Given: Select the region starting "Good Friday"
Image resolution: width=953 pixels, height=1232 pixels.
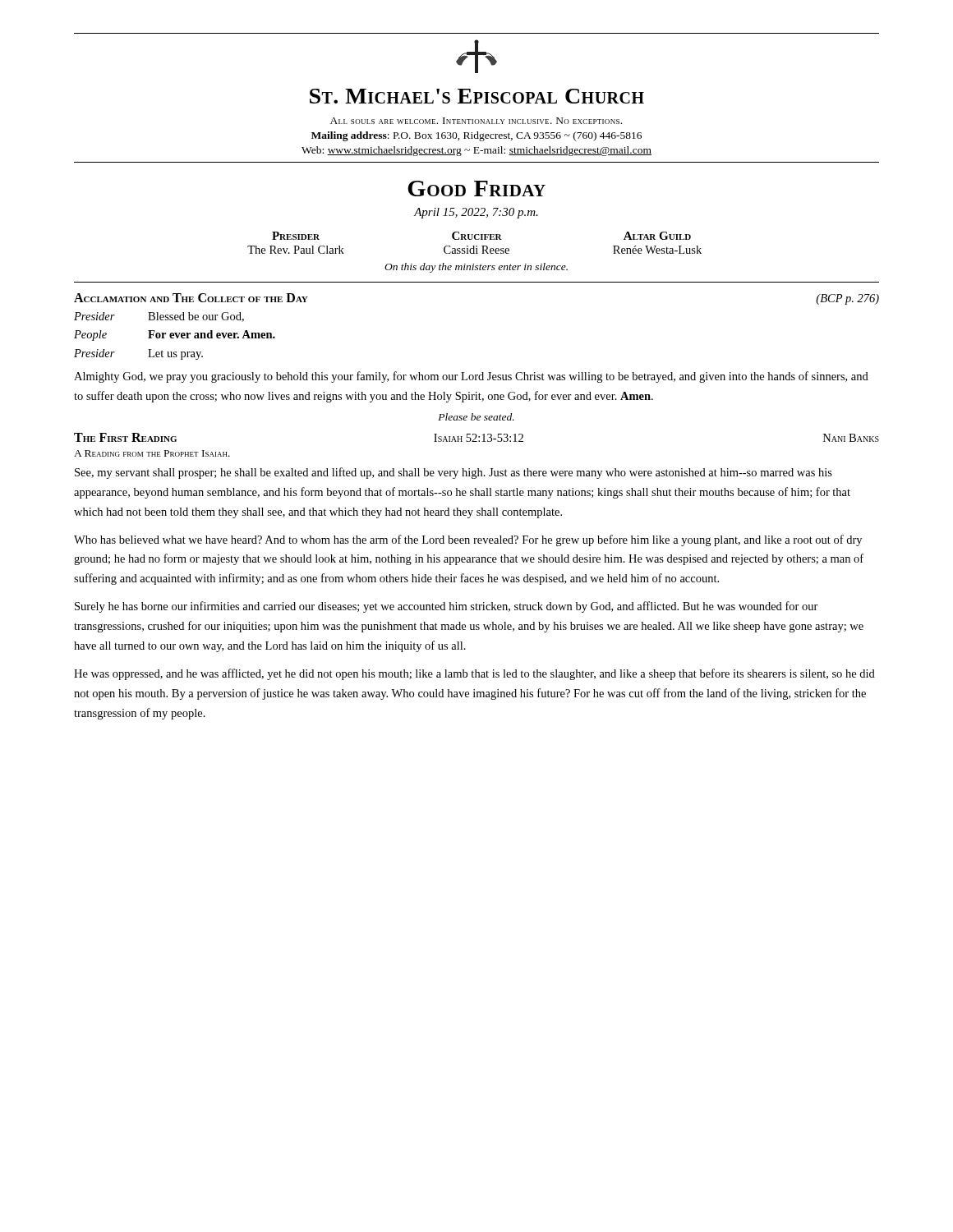Looking at the screenshot, I should coord(476,188).
